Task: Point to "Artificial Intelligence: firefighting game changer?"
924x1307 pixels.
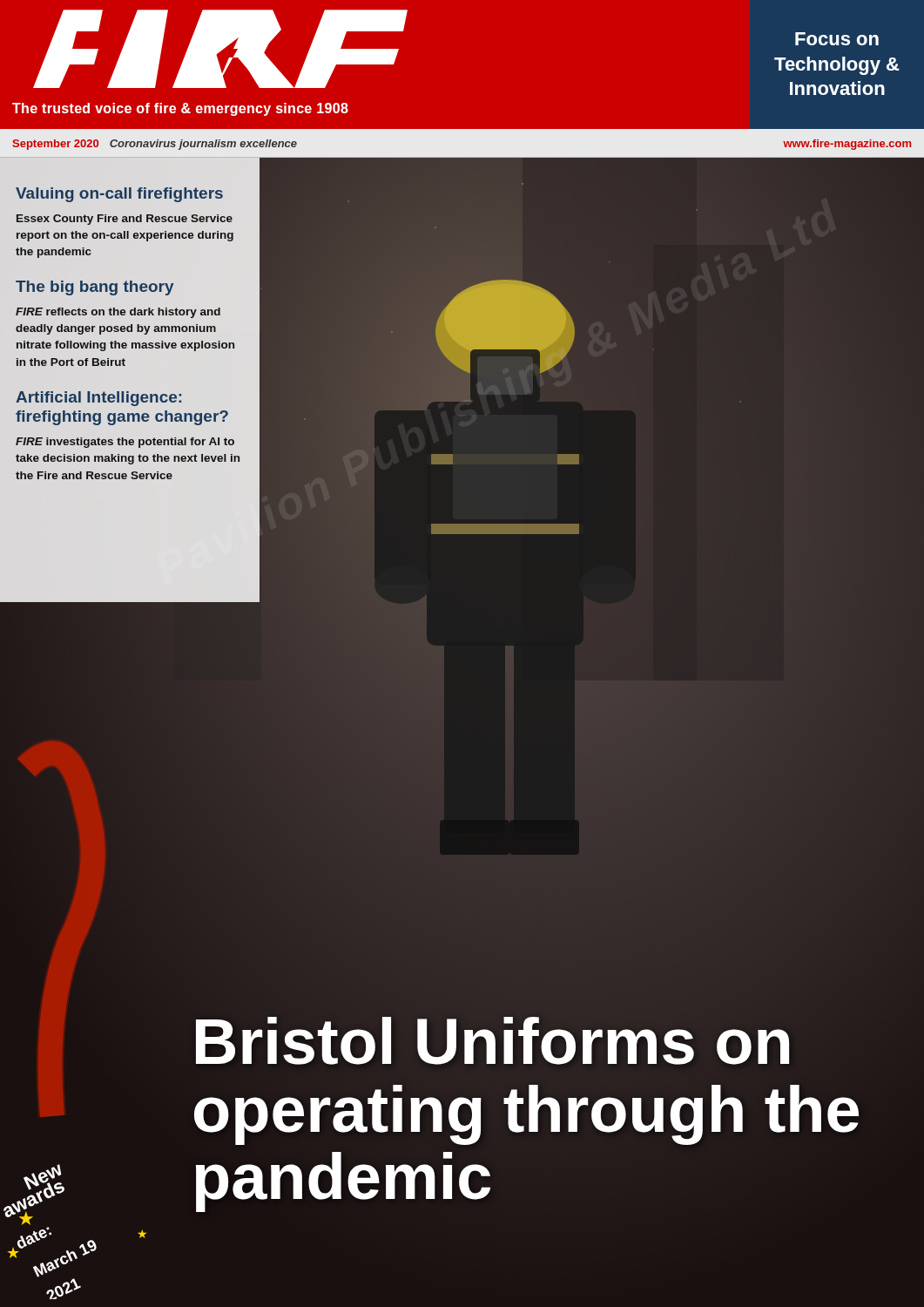Action: point(122,407)
